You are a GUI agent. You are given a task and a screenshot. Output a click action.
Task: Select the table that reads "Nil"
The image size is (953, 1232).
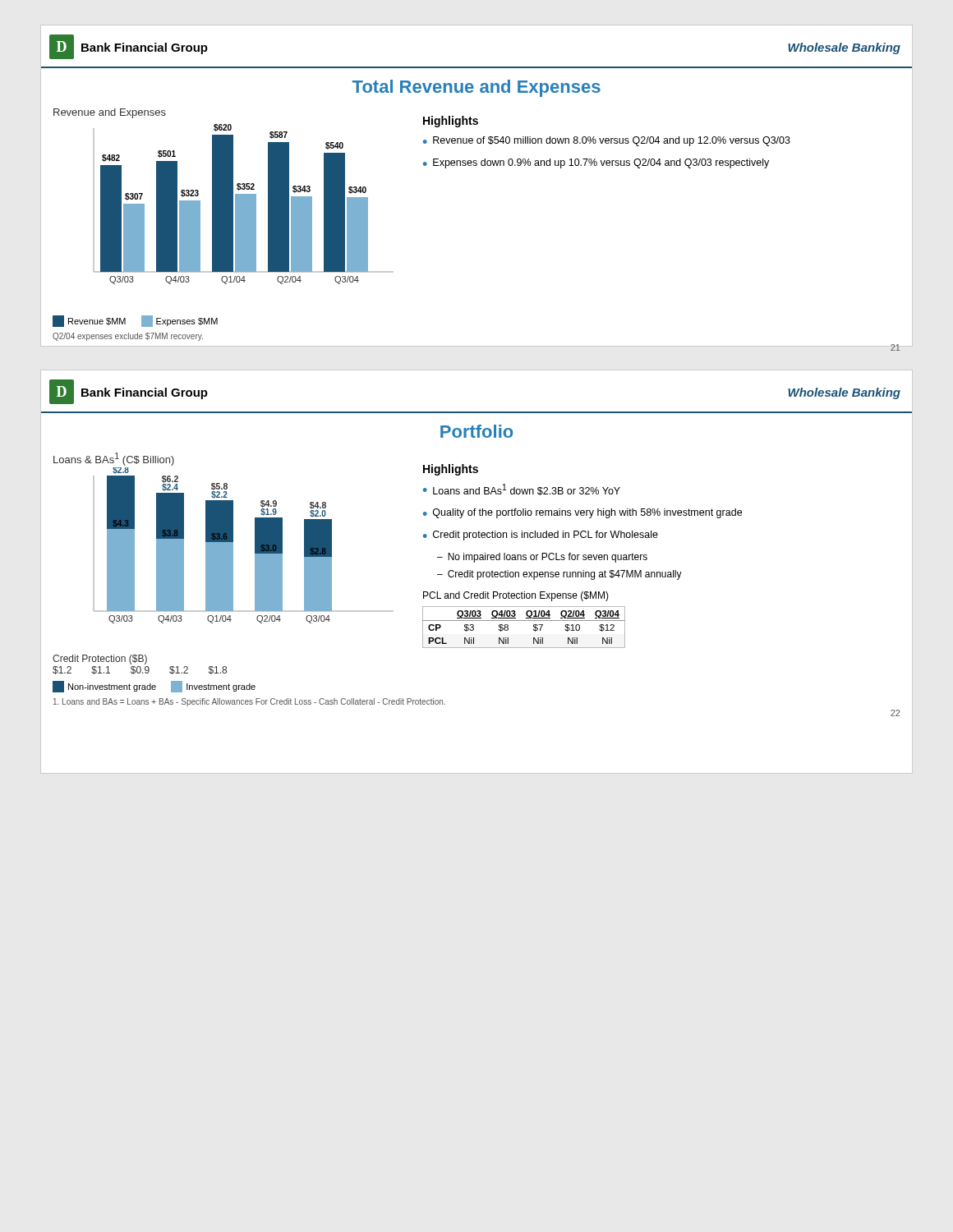661,619
